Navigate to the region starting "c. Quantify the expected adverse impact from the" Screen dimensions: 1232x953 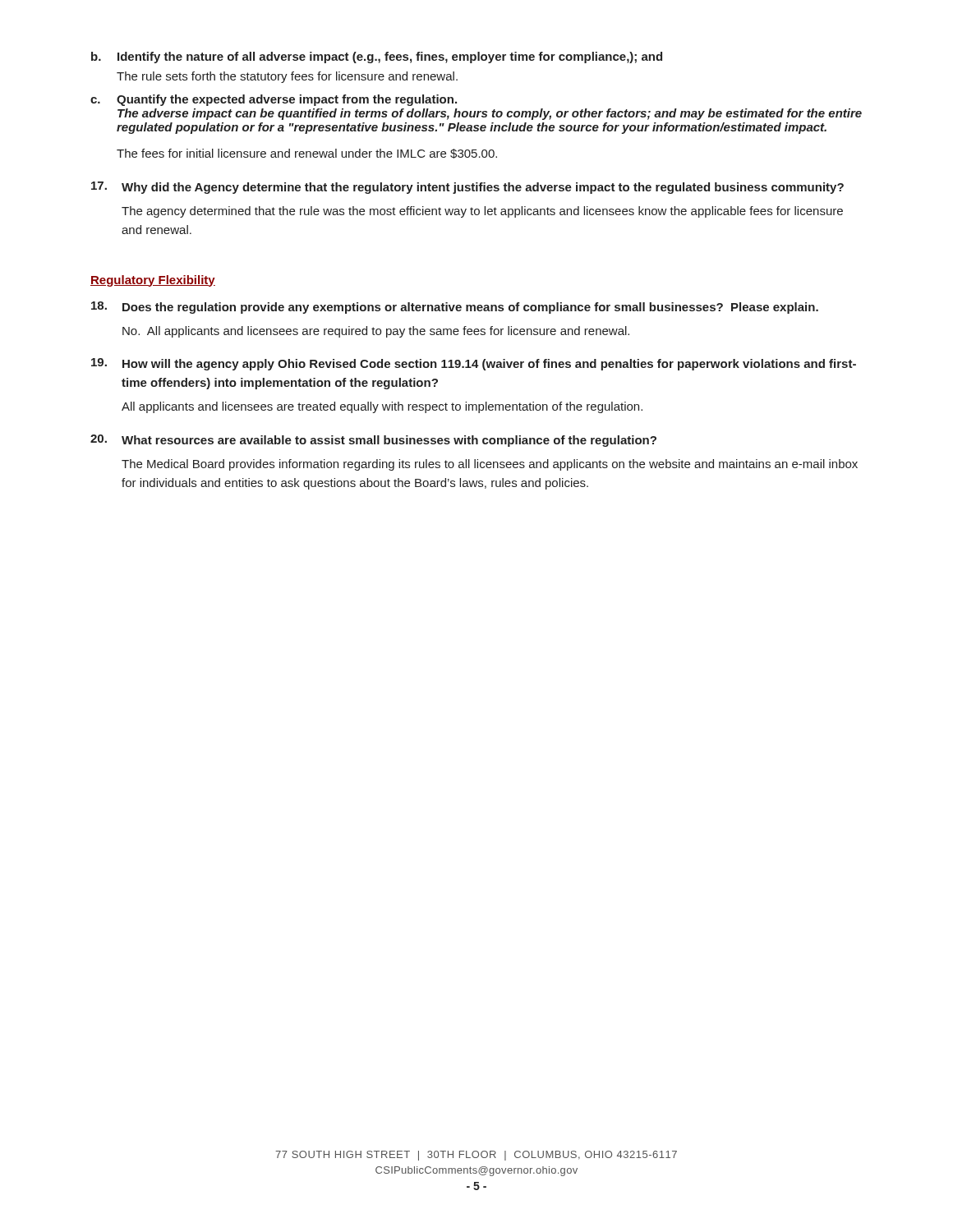(476, 113)
